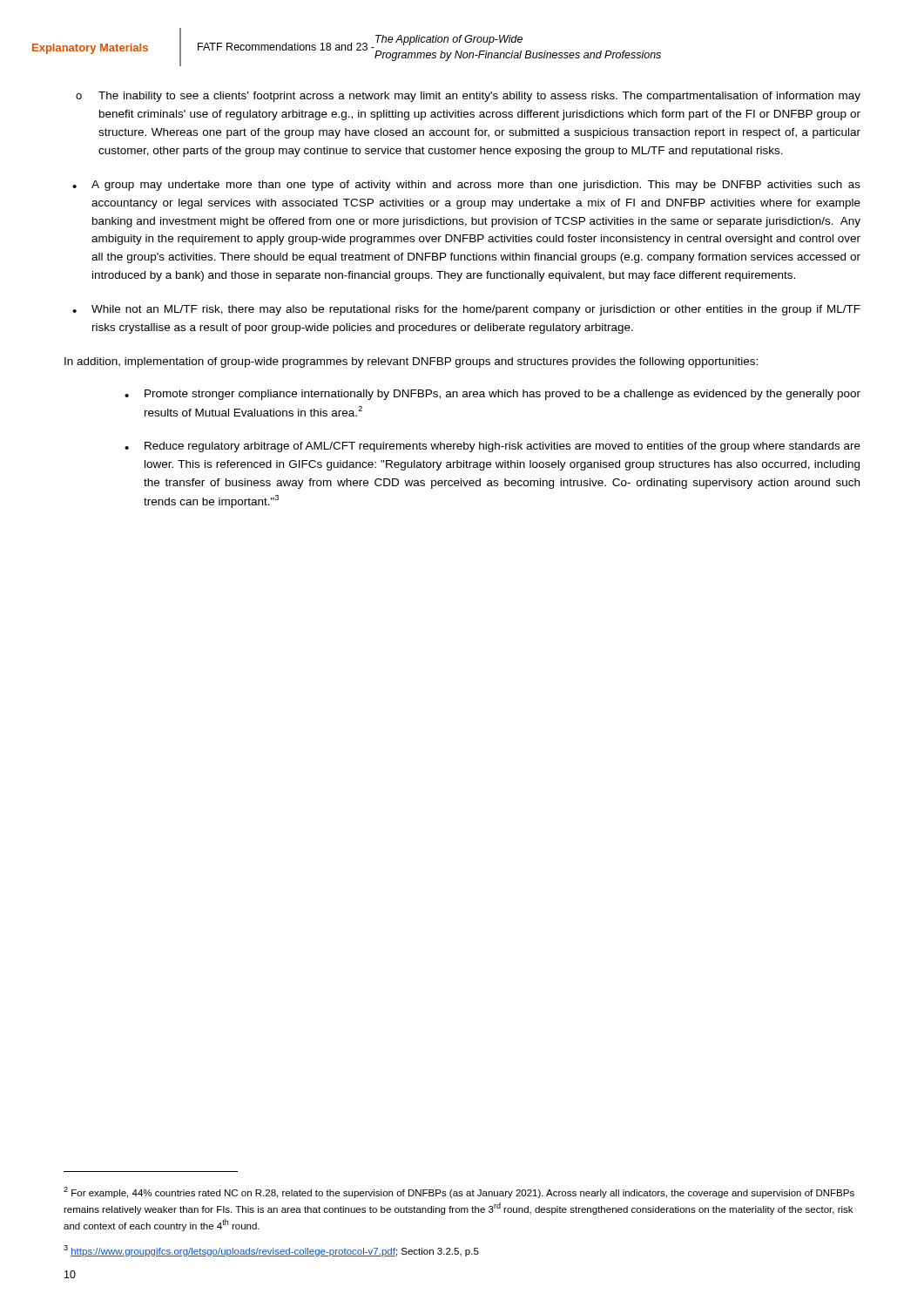
Task: Find the footnote with the text "2 For example, 44% countries rated NC on"
Action: point(460,1208)
